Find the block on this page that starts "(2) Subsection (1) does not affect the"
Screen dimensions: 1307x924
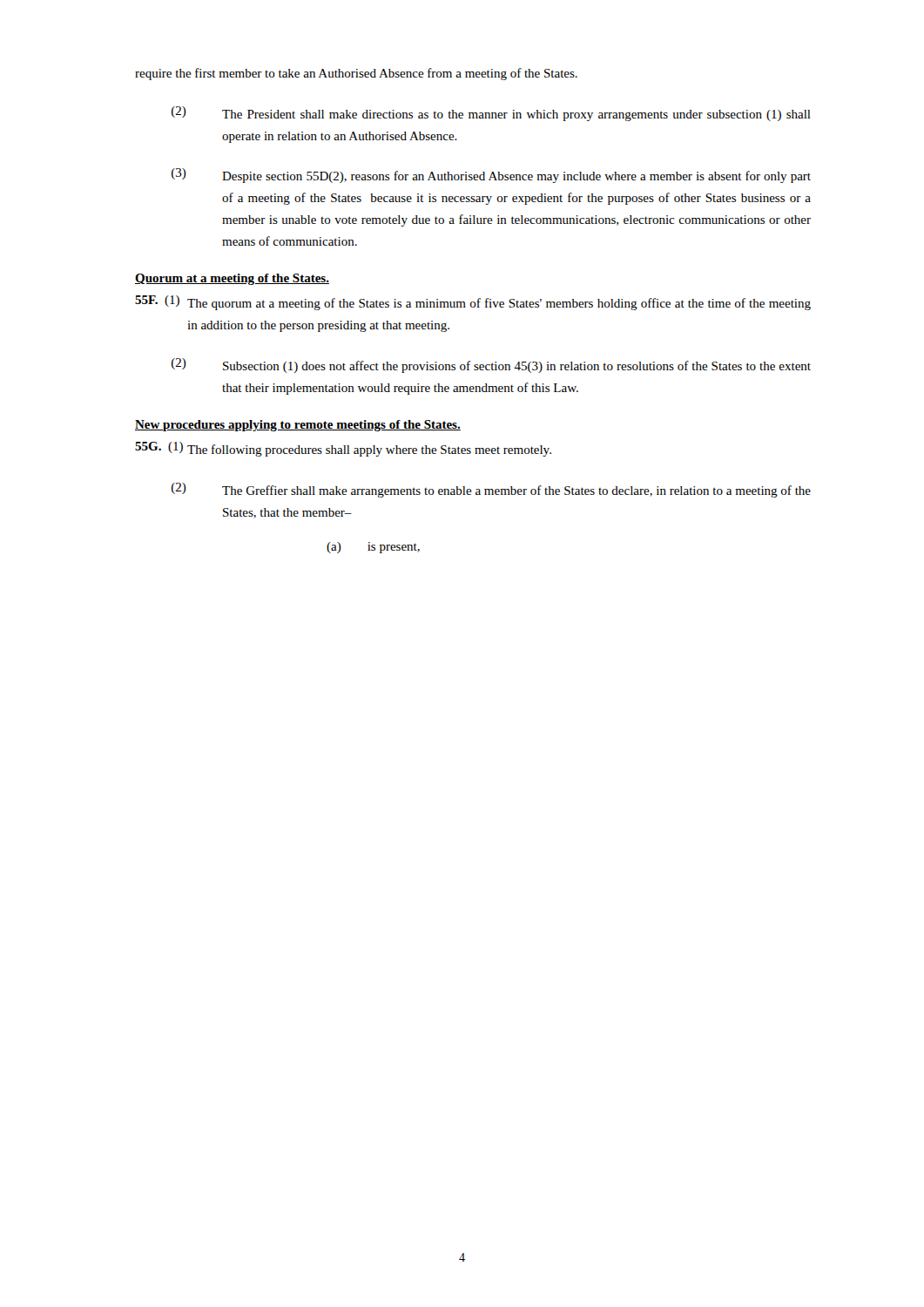(x=473, y=377)
